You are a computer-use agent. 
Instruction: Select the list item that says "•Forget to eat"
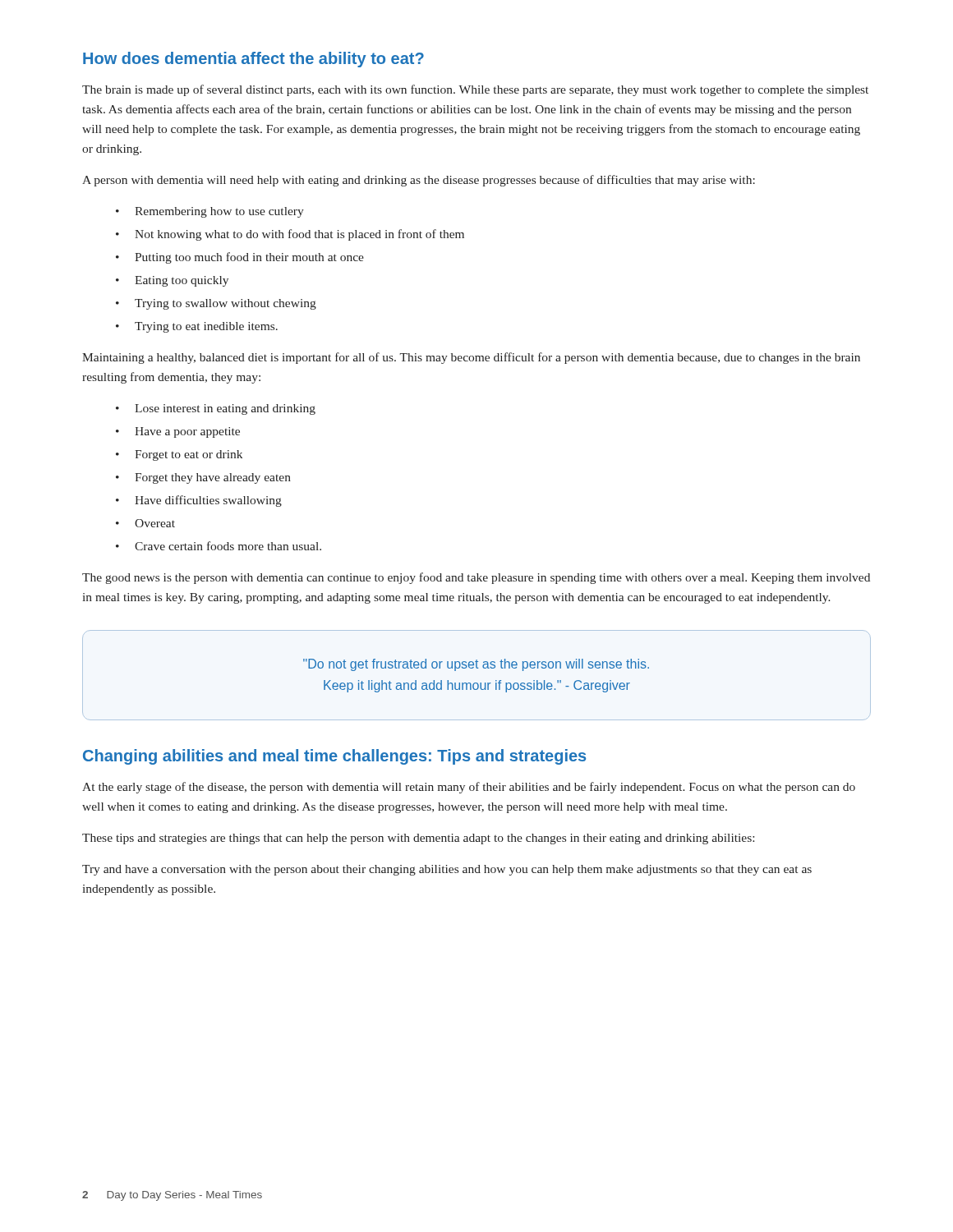click(x=179, y=454)
